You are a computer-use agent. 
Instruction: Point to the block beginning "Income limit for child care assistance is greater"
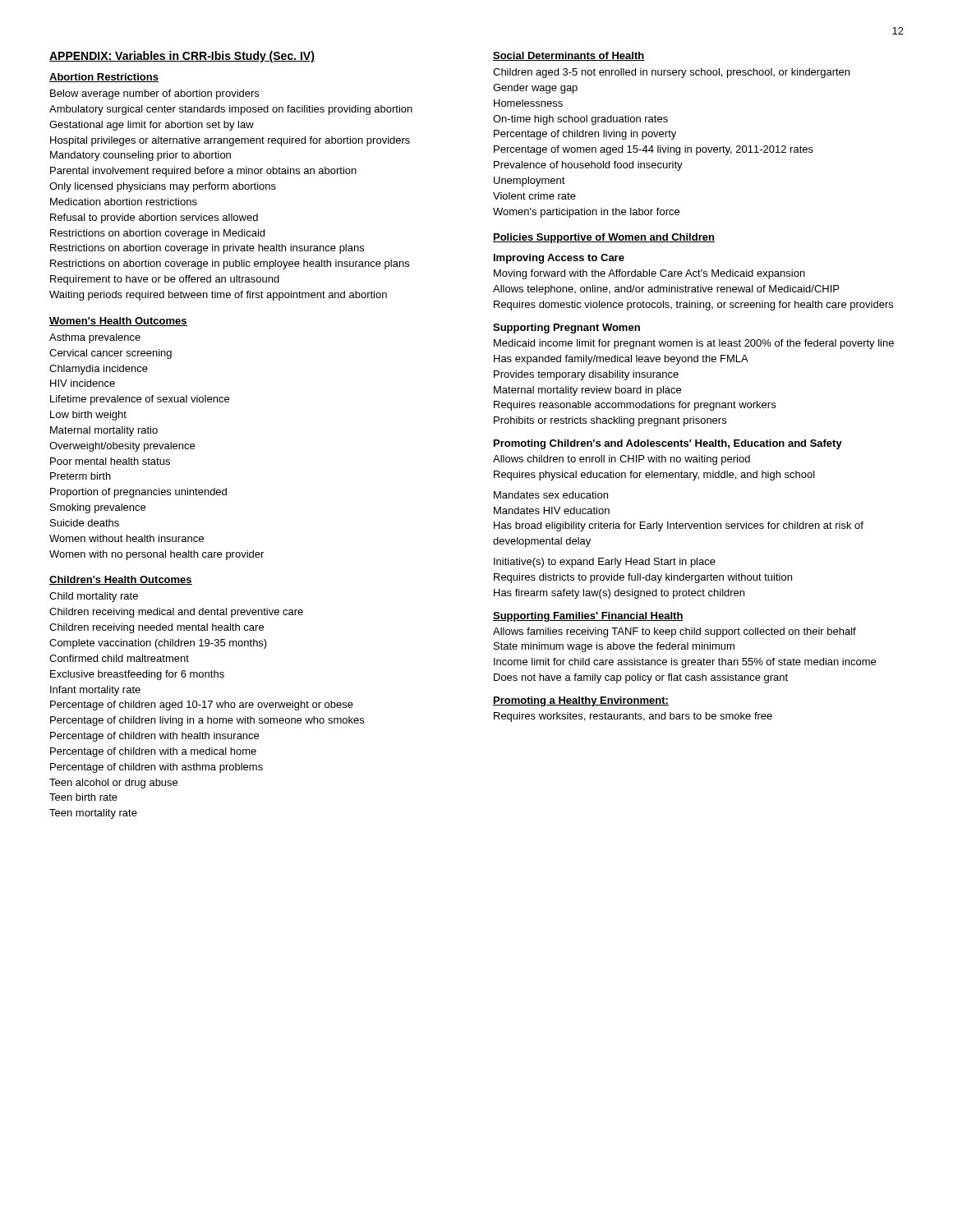pos(685,662)
